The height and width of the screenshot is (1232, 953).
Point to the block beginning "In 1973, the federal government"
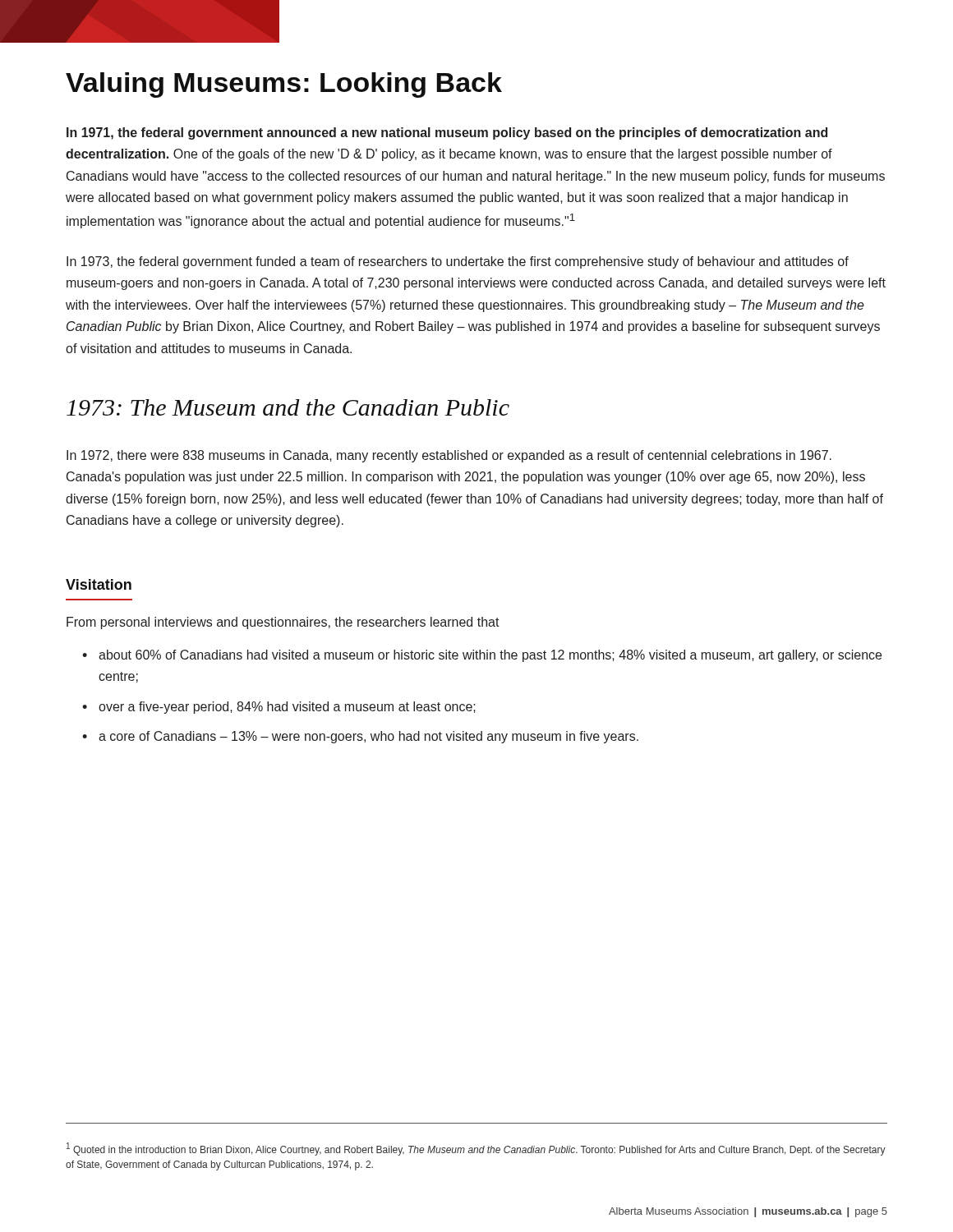476,305
